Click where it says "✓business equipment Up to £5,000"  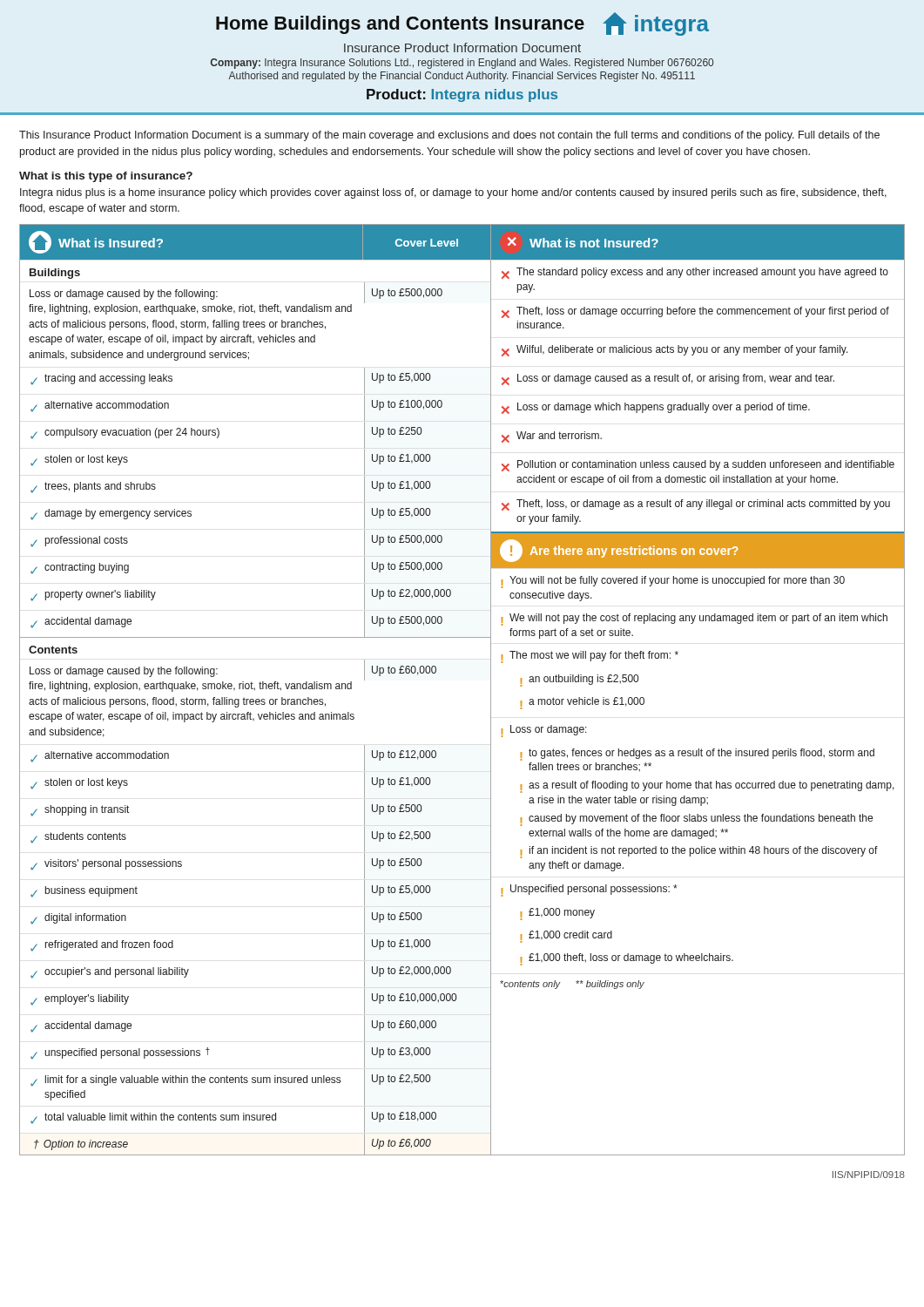(x=77, y=894)
